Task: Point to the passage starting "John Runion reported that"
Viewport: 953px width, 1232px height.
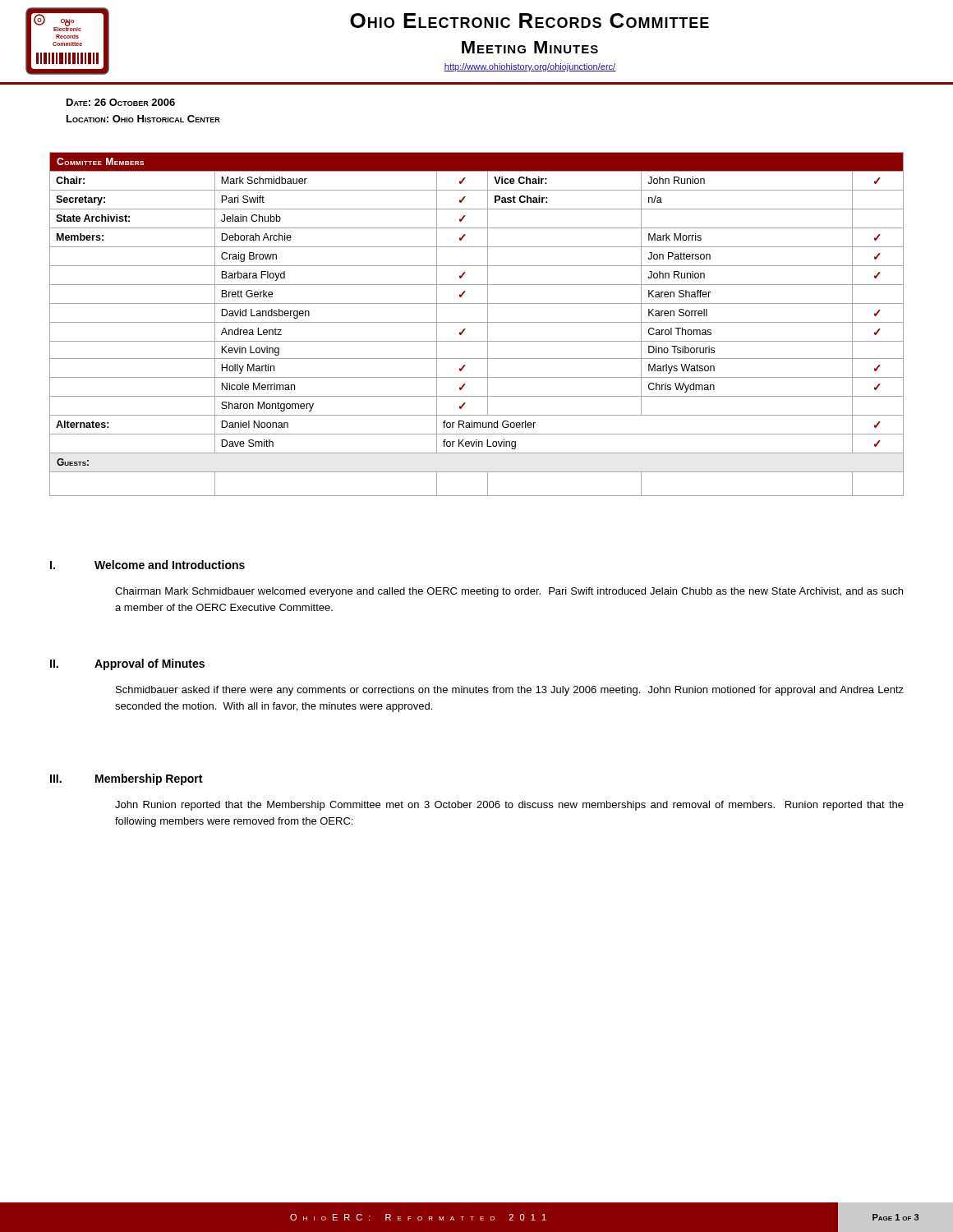Action: (x=509, y=813)
